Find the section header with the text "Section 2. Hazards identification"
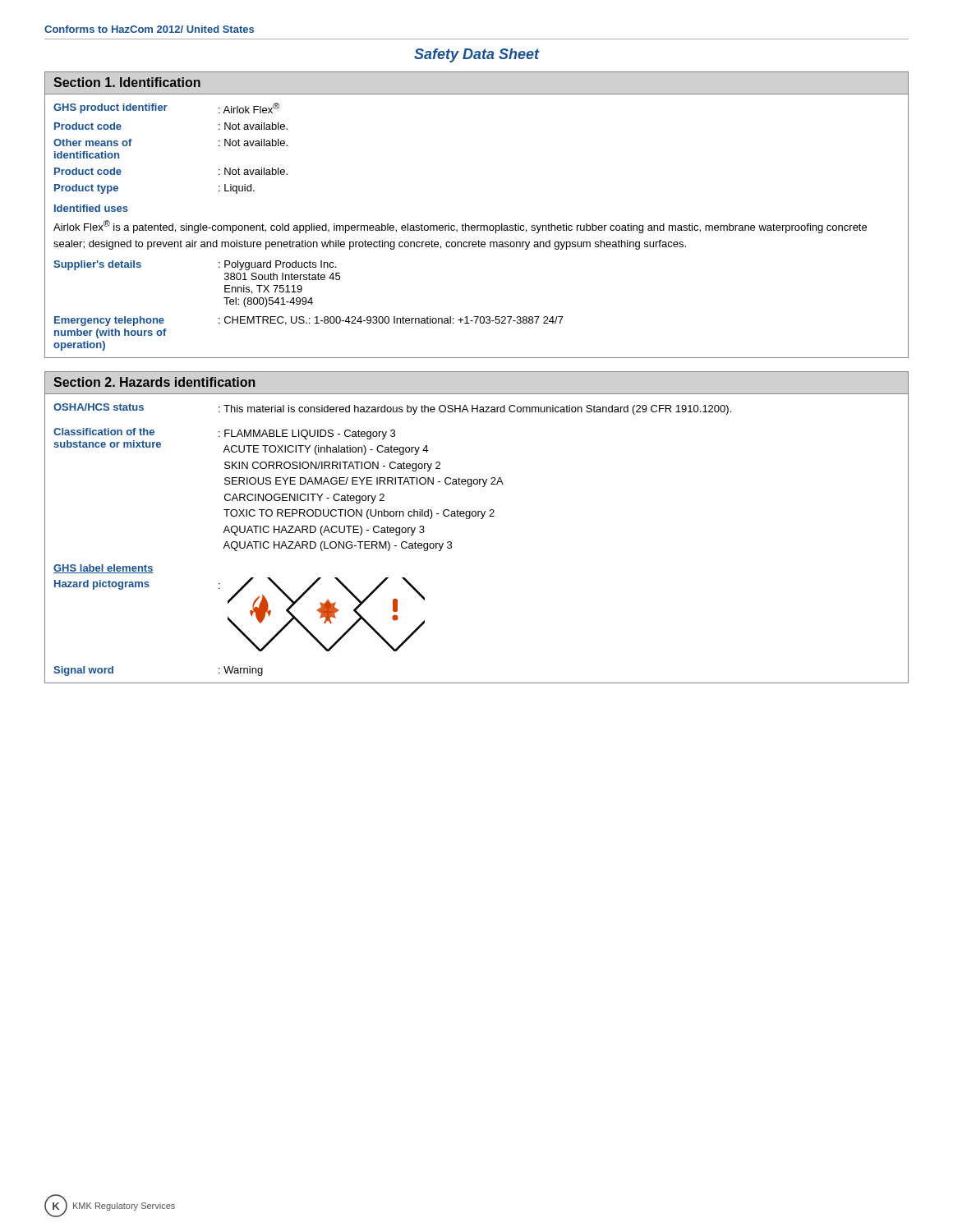 [x=155, y=383]
